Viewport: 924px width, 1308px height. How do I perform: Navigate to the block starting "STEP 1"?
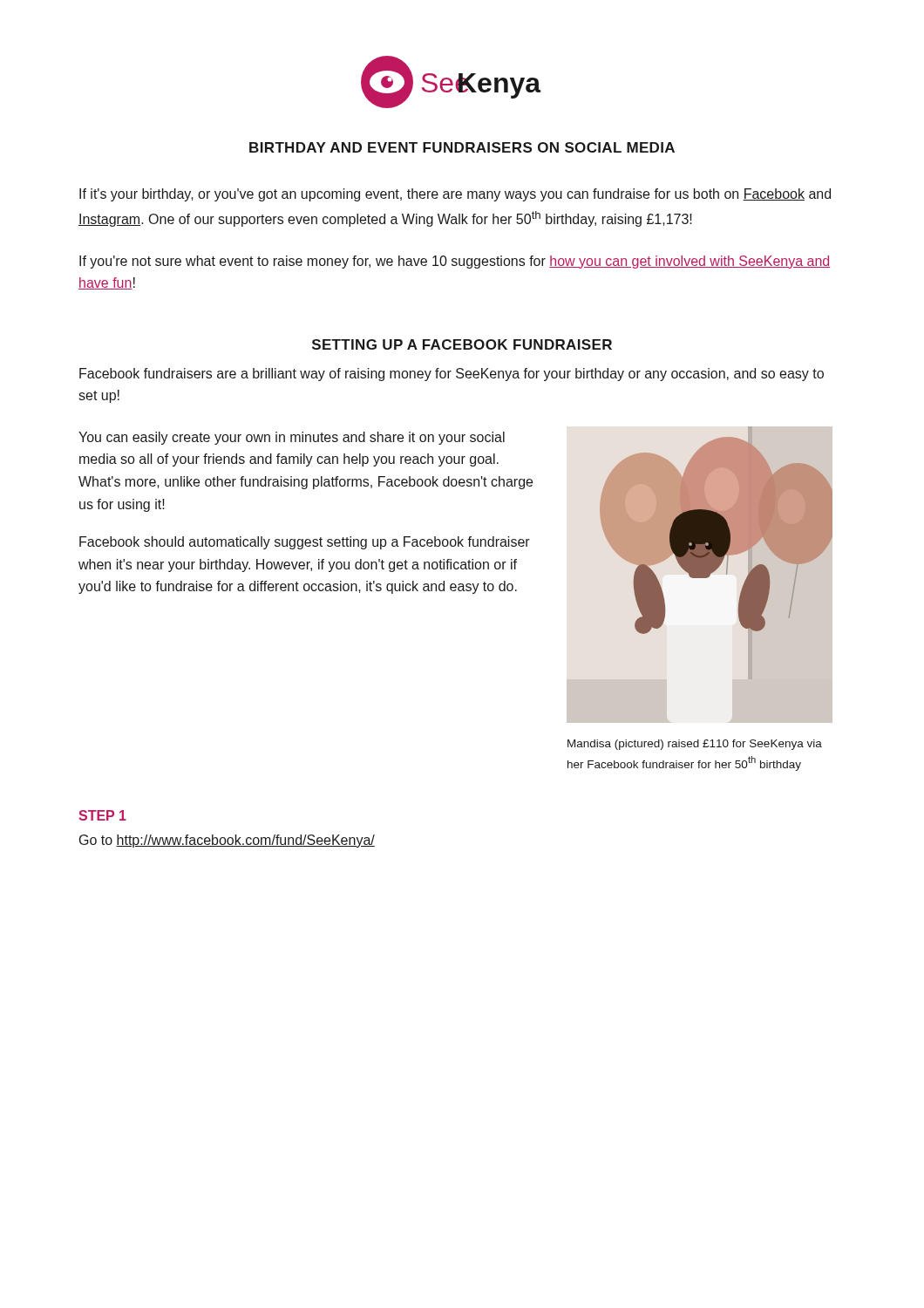tap(102, 816)
